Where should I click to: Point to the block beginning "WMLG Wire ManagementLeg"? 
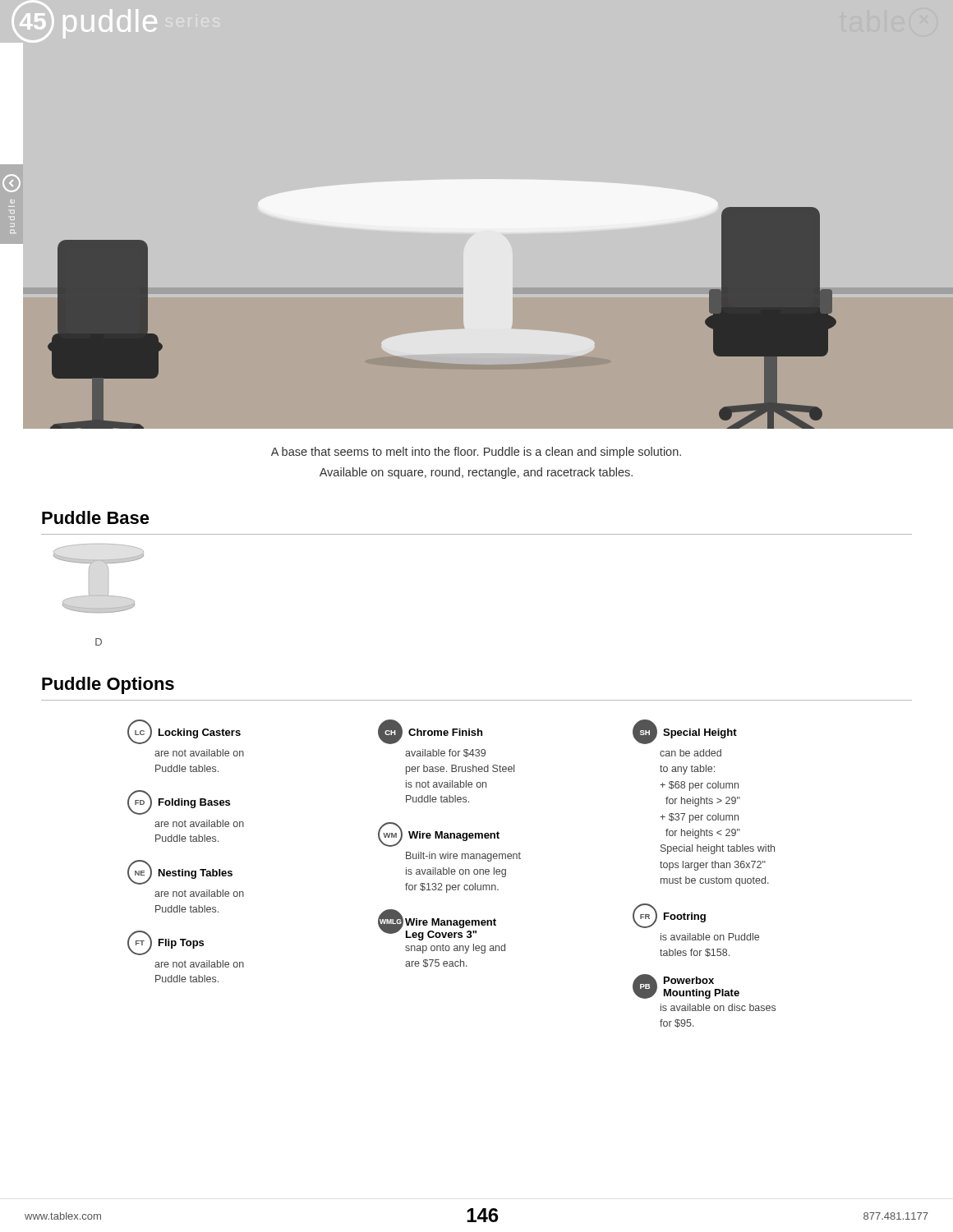497,940
